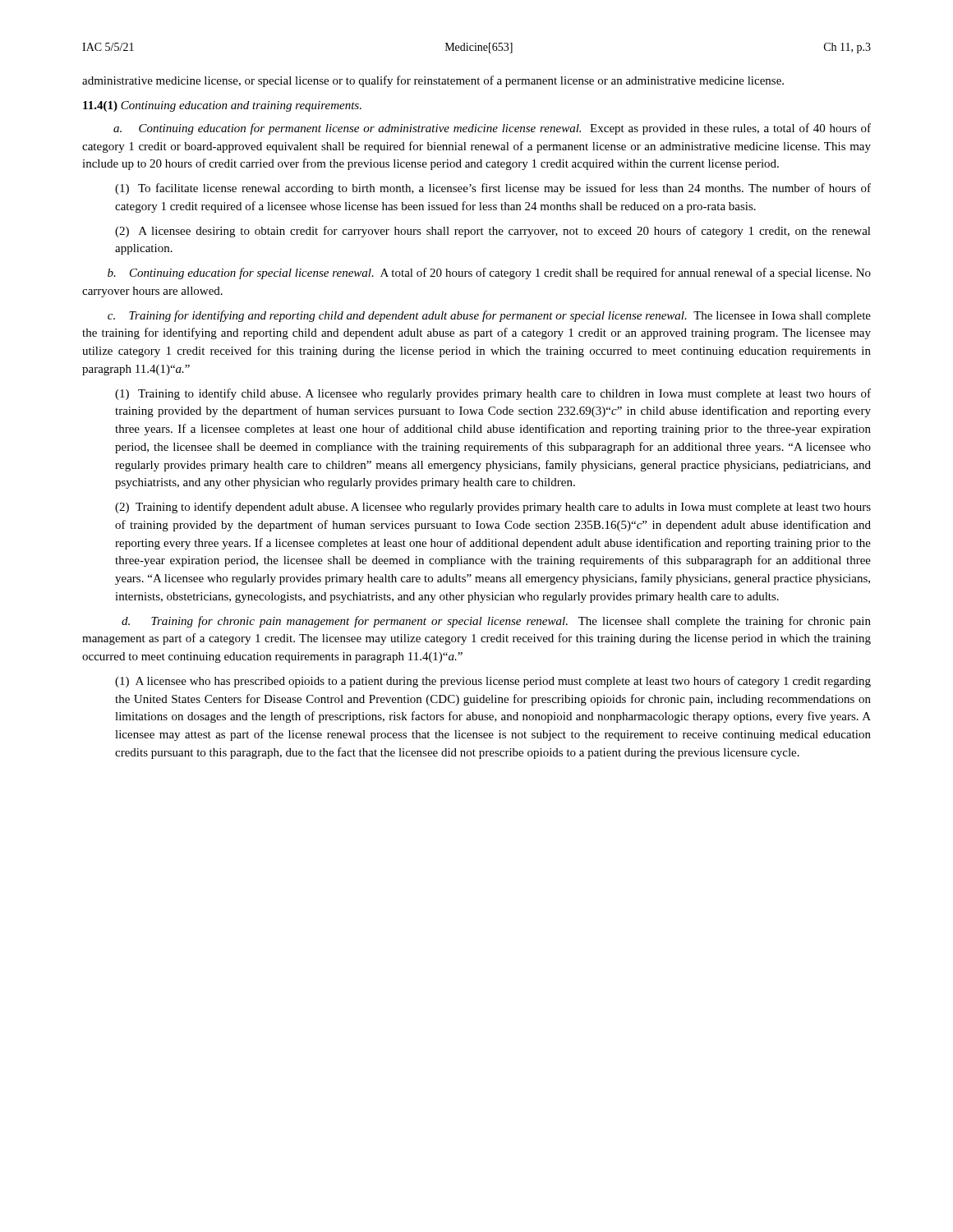Click on the block starting "(2) Training to identify dependent adult"
The width and height of the screenshot is (953, 1232).
click(x=493, y=551)
